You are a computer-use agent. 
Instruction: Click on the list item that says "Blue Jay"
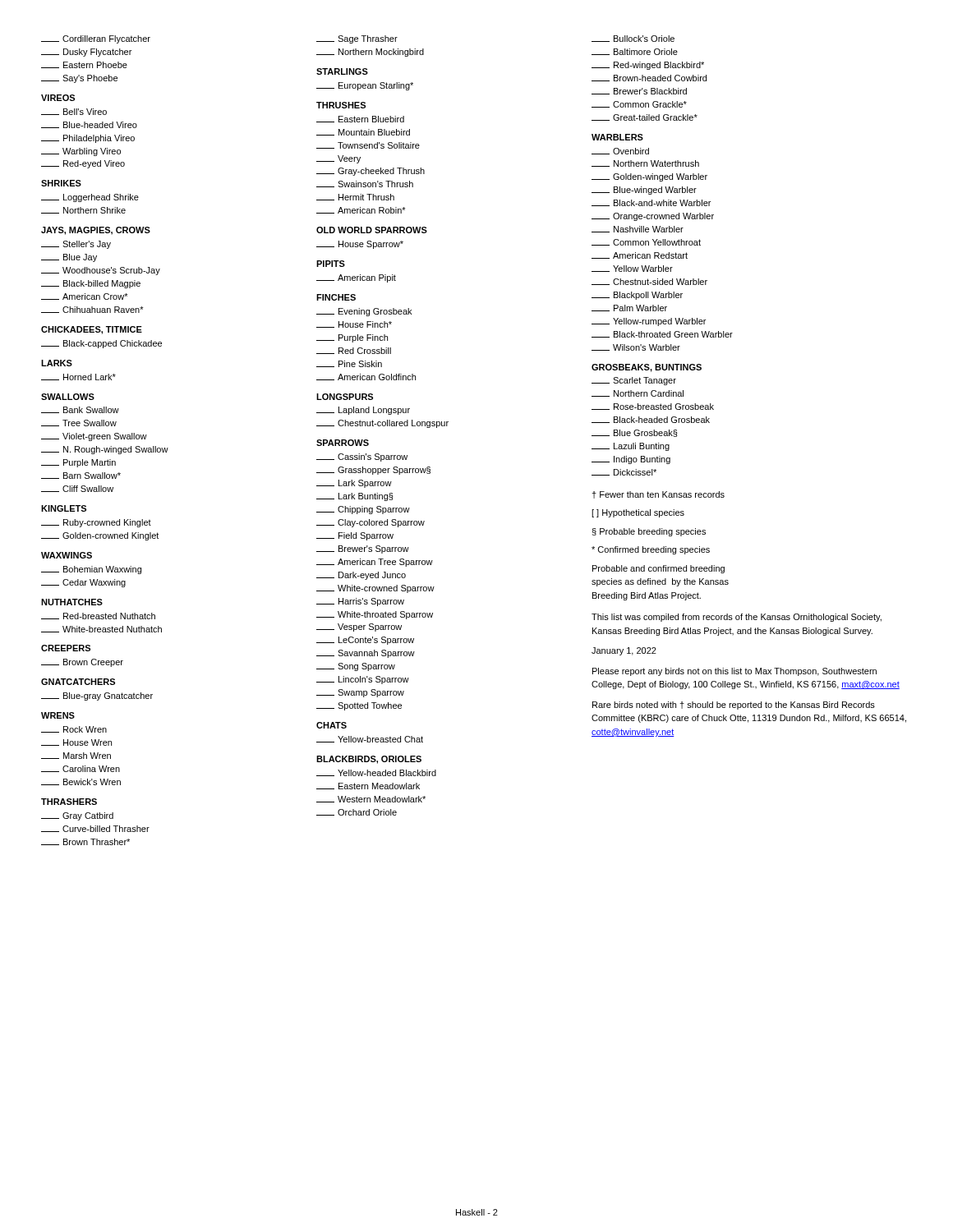pos(69,257)
